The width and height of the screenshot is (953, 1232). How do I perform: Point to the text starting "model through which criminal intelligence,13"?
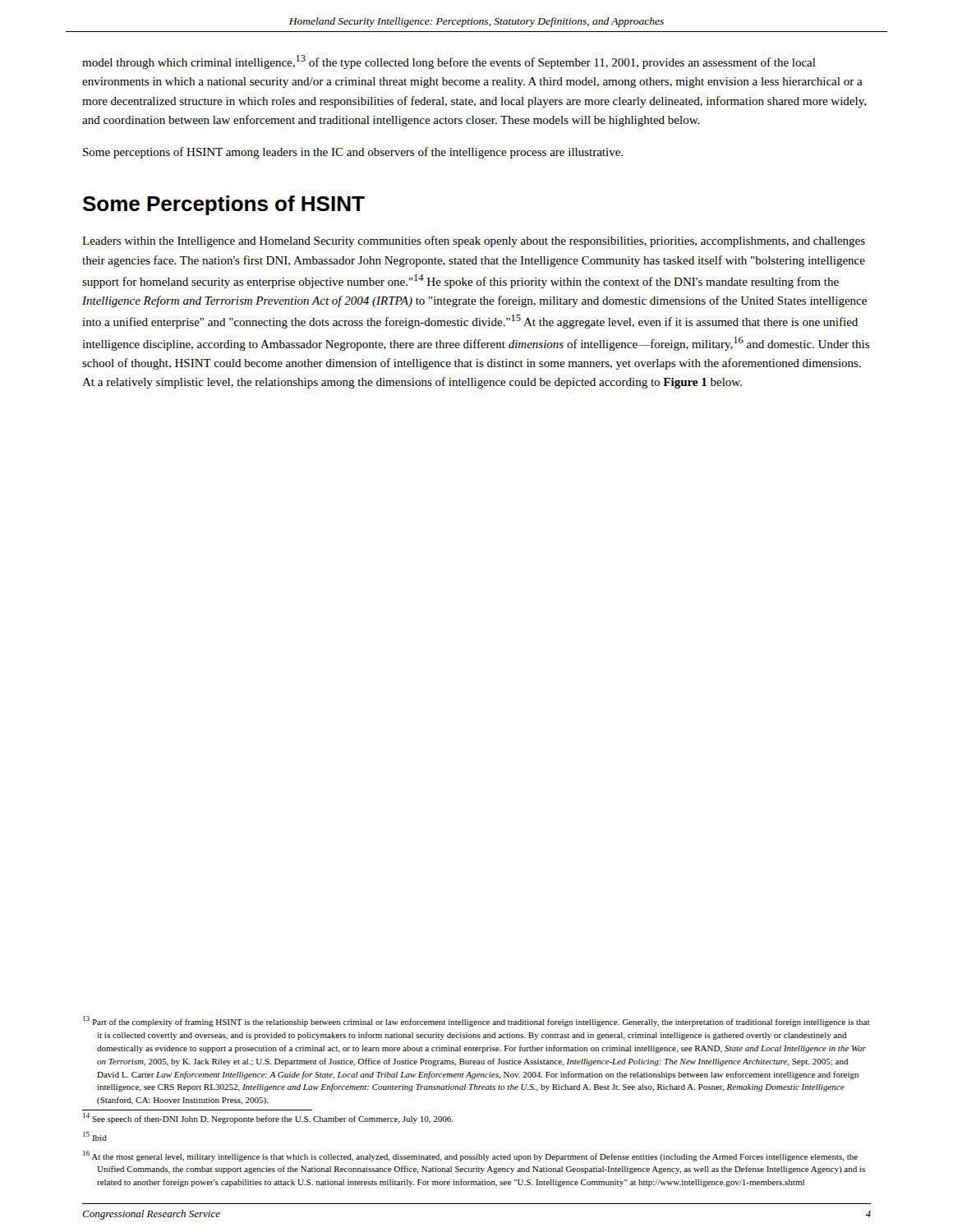pos(474,89)
